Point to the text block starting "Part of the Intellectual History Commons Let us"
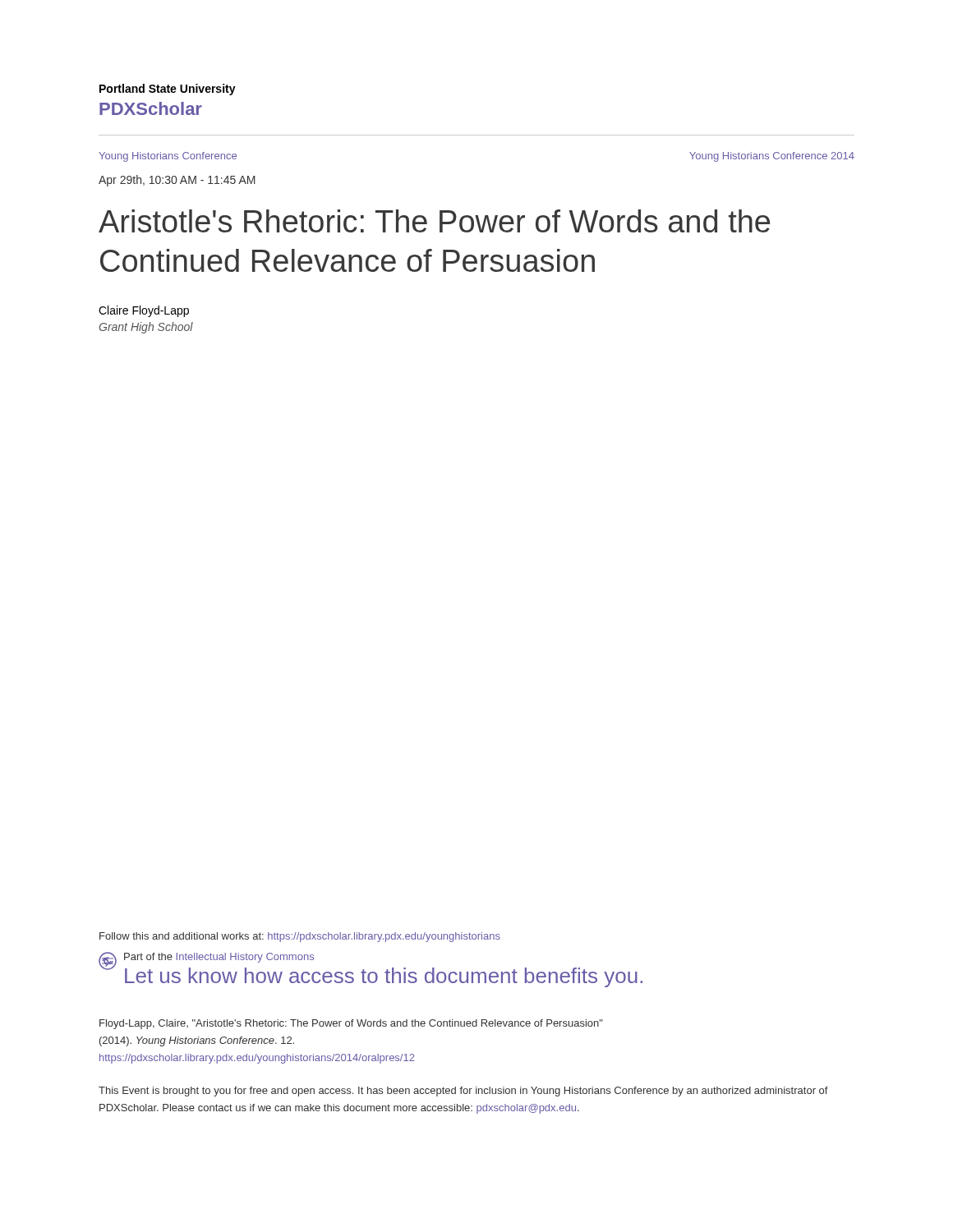This screenshot has width=953, height=1232. click(x=372, y=980)
